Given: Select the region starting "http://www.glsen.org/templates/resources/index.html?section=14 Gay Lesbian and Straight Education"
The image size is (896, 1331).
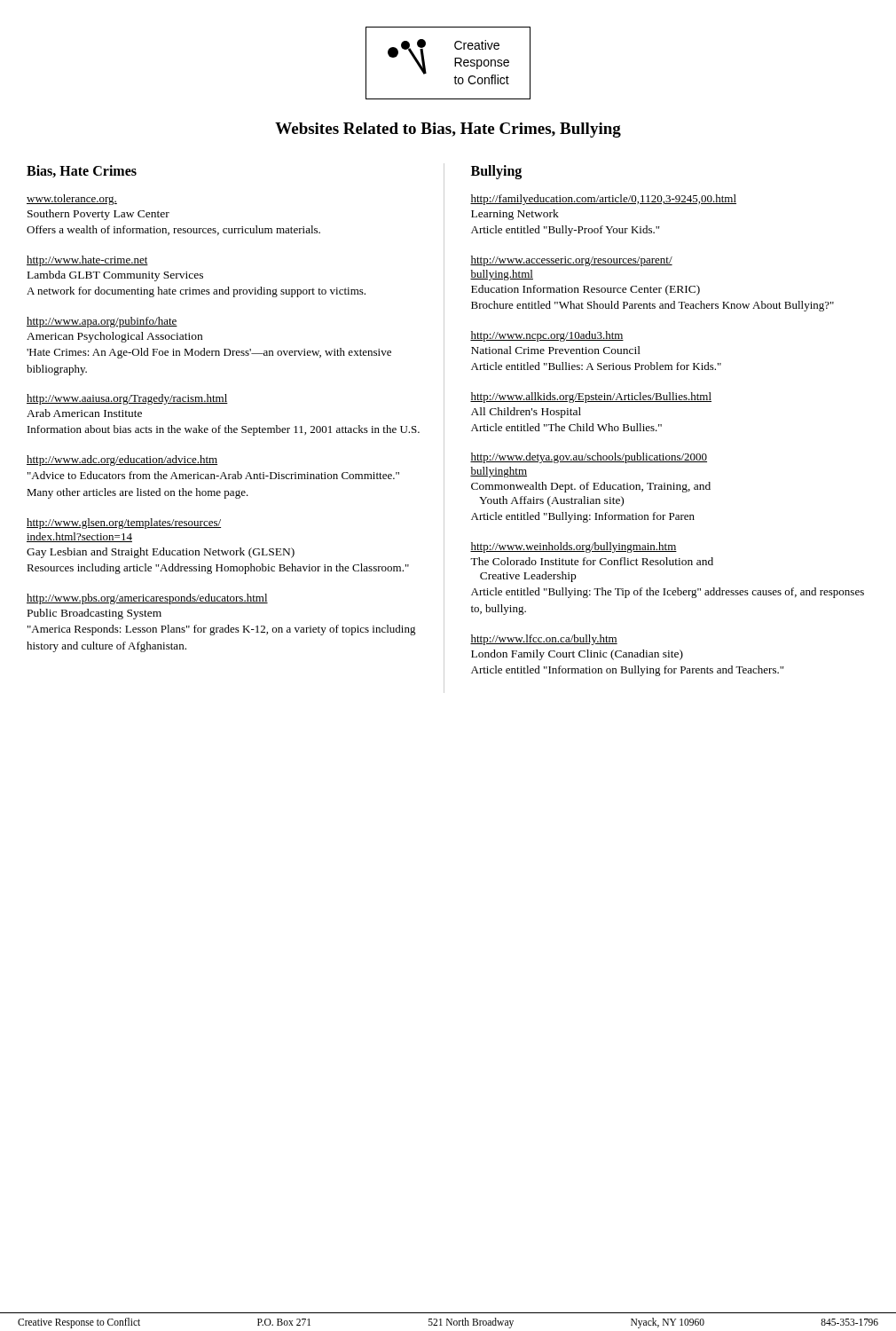Looking at the screenshot, I should point(226,546).
